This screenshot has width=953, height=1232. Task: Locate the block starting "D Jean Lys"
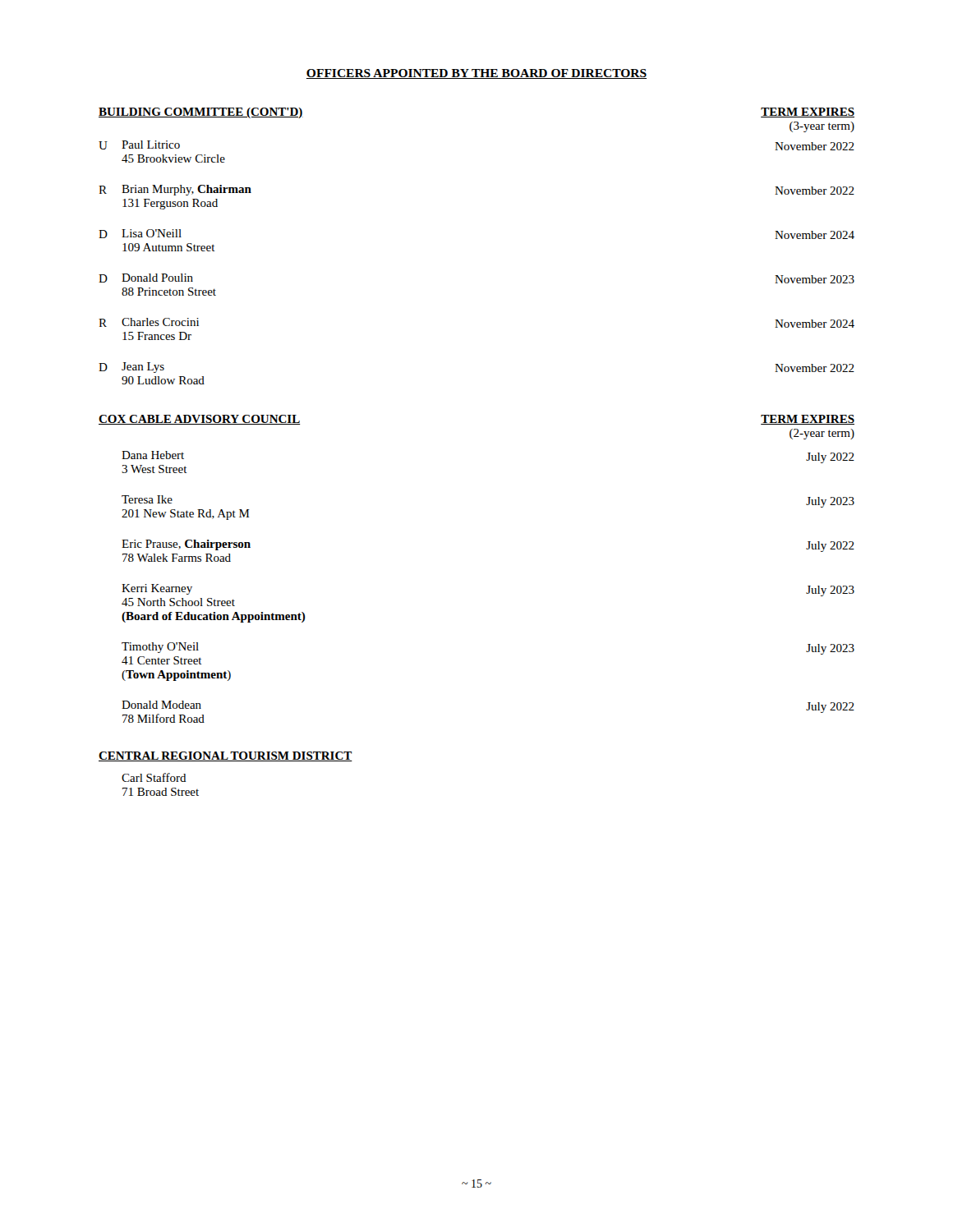(x=138, y=368)
